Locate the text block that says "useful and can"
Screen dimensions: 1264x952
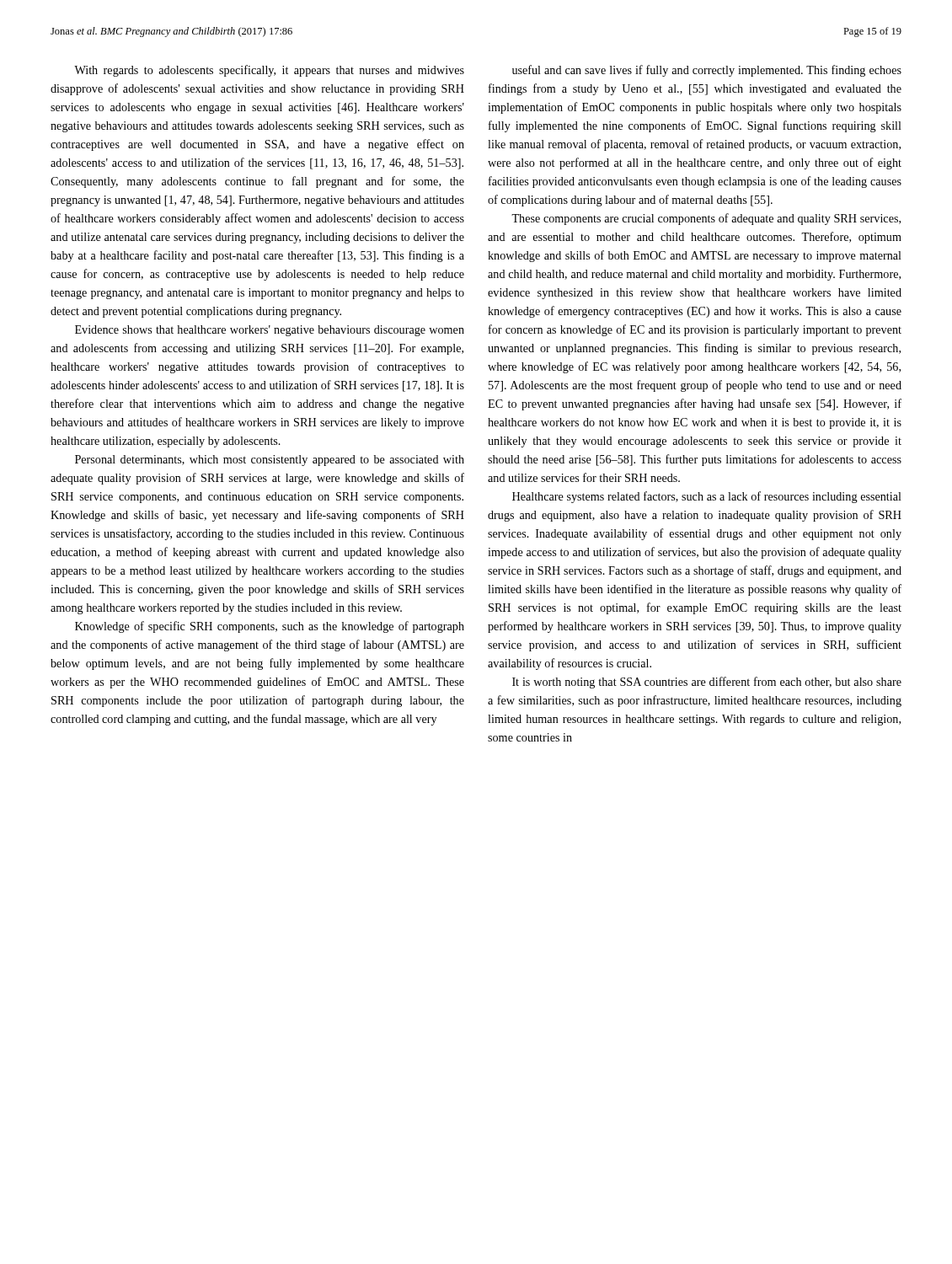695,135
